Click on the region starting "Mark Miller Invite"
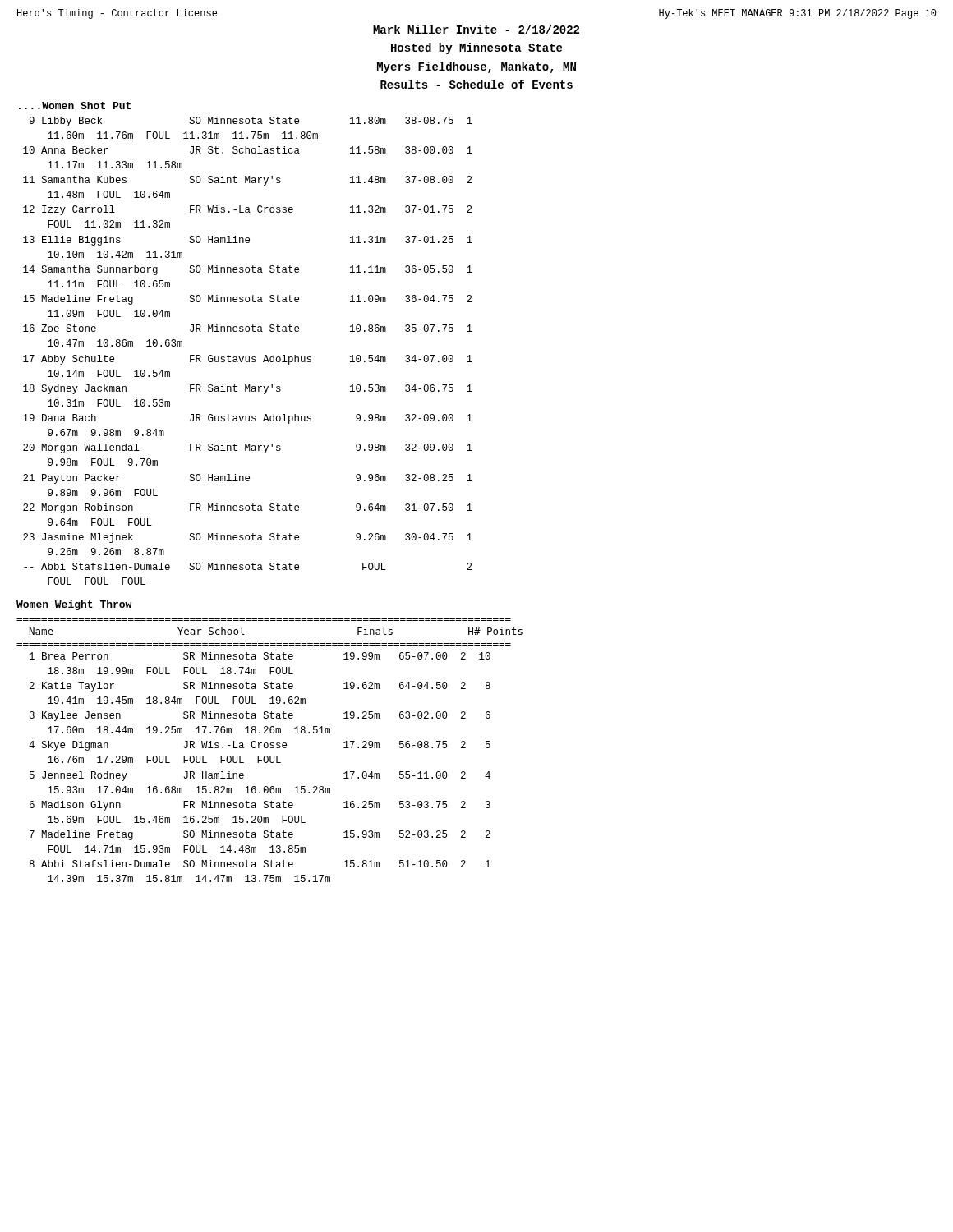Viewport: 953px width, 1232px height. (476, 58)
